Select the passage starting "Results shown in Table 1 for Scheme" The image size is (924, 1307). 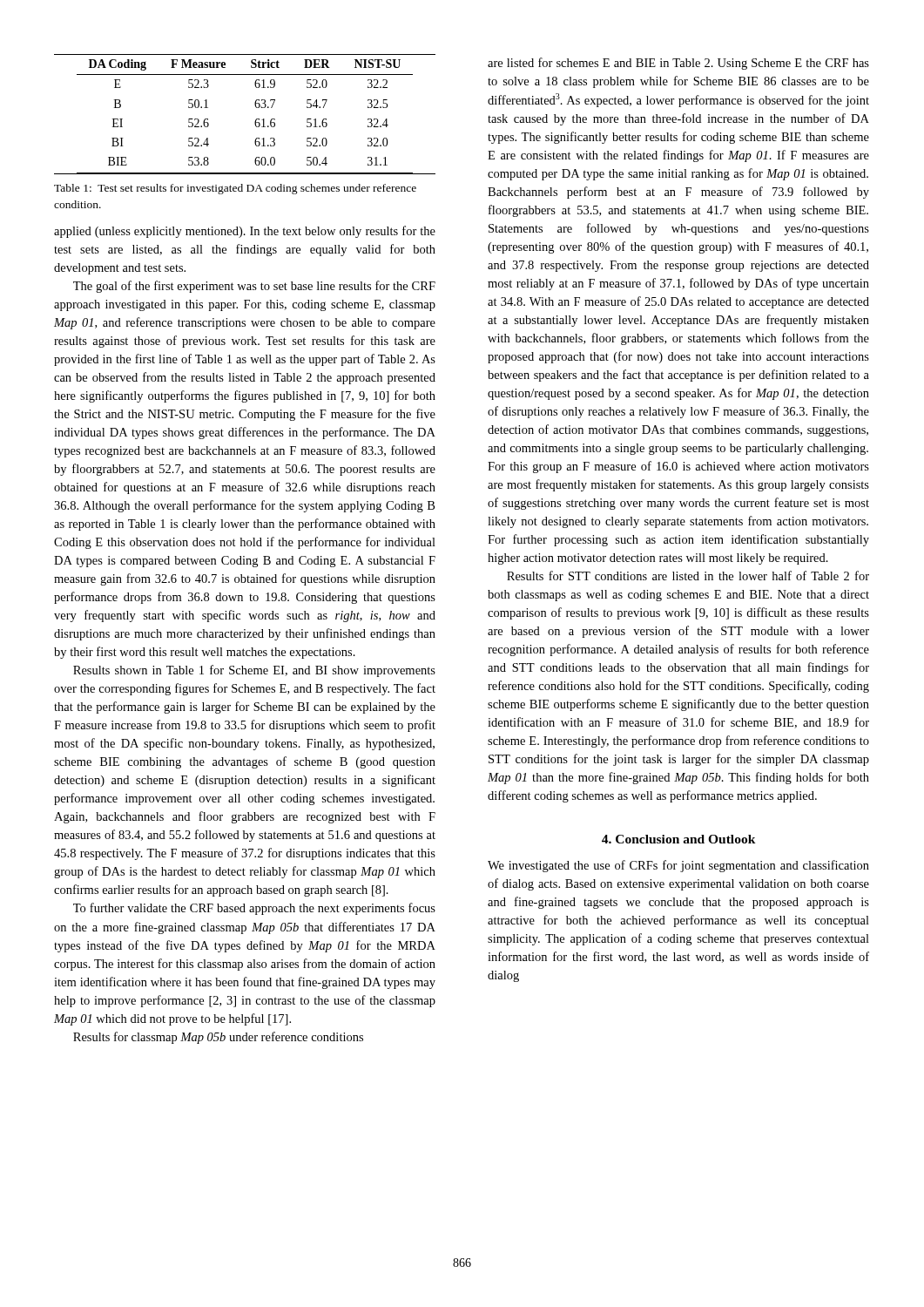[x=245, y=780]
